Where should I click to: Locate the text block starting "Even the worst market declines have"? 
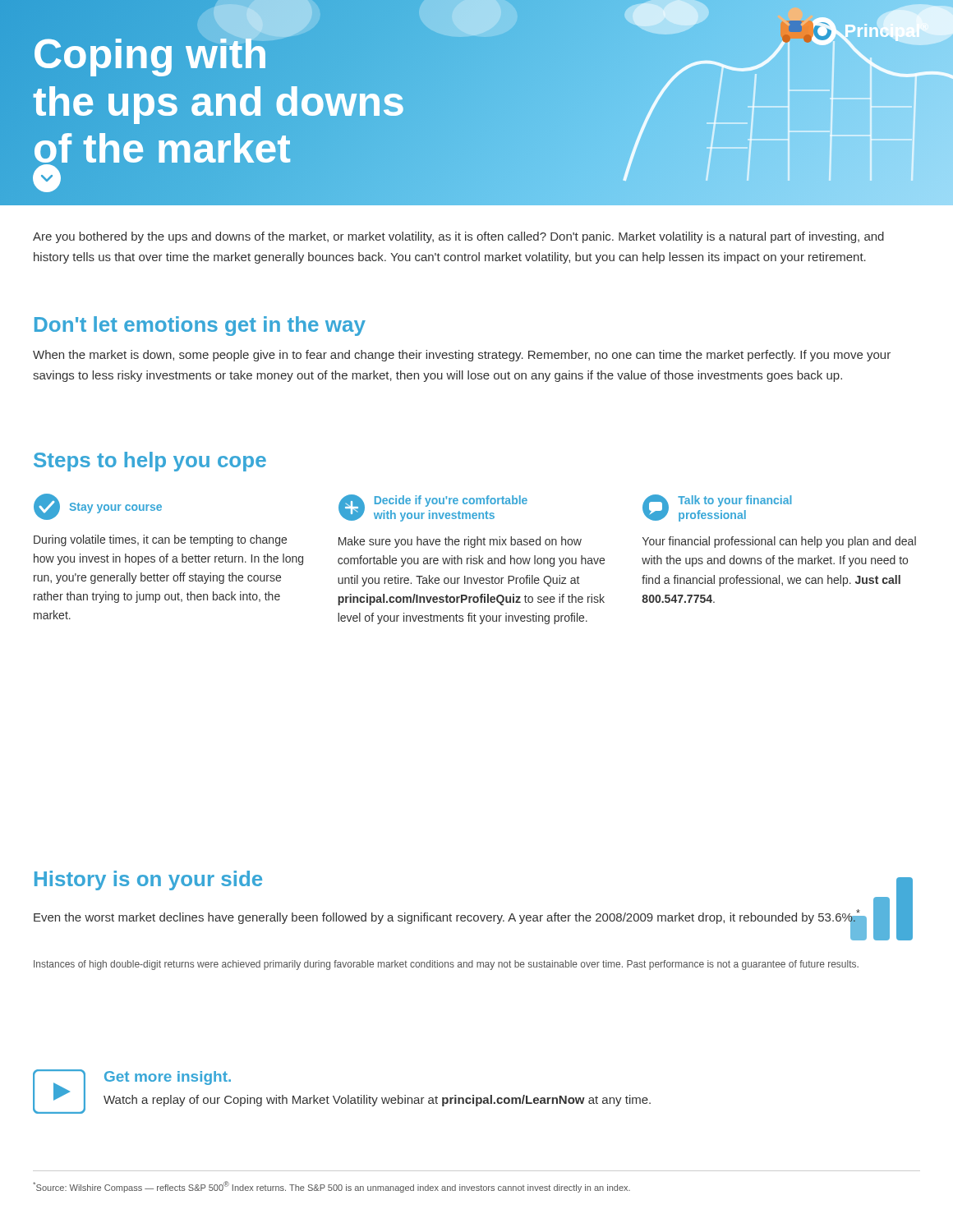click(446, 916)
